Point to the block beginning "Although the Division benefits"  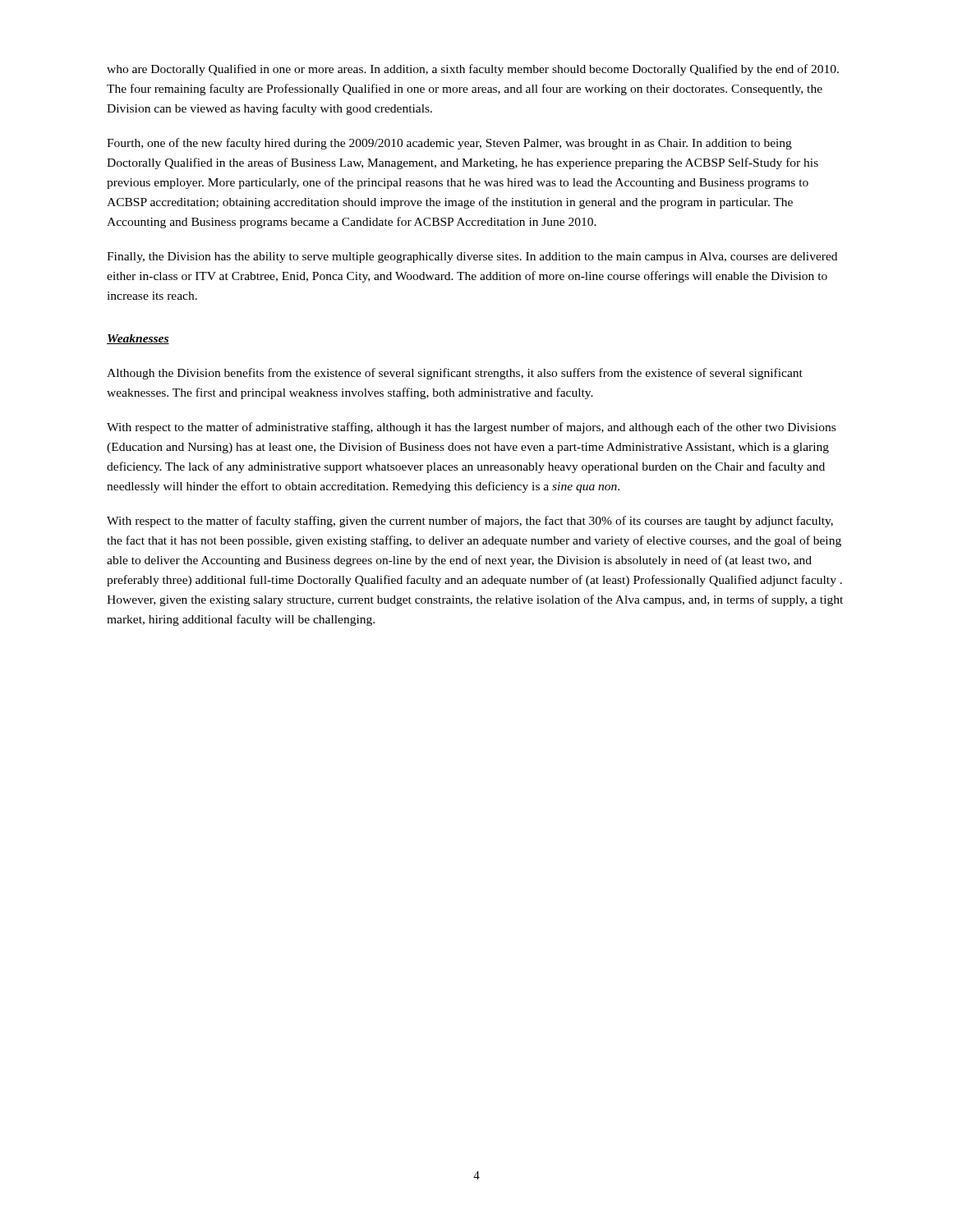click(476, 383)
